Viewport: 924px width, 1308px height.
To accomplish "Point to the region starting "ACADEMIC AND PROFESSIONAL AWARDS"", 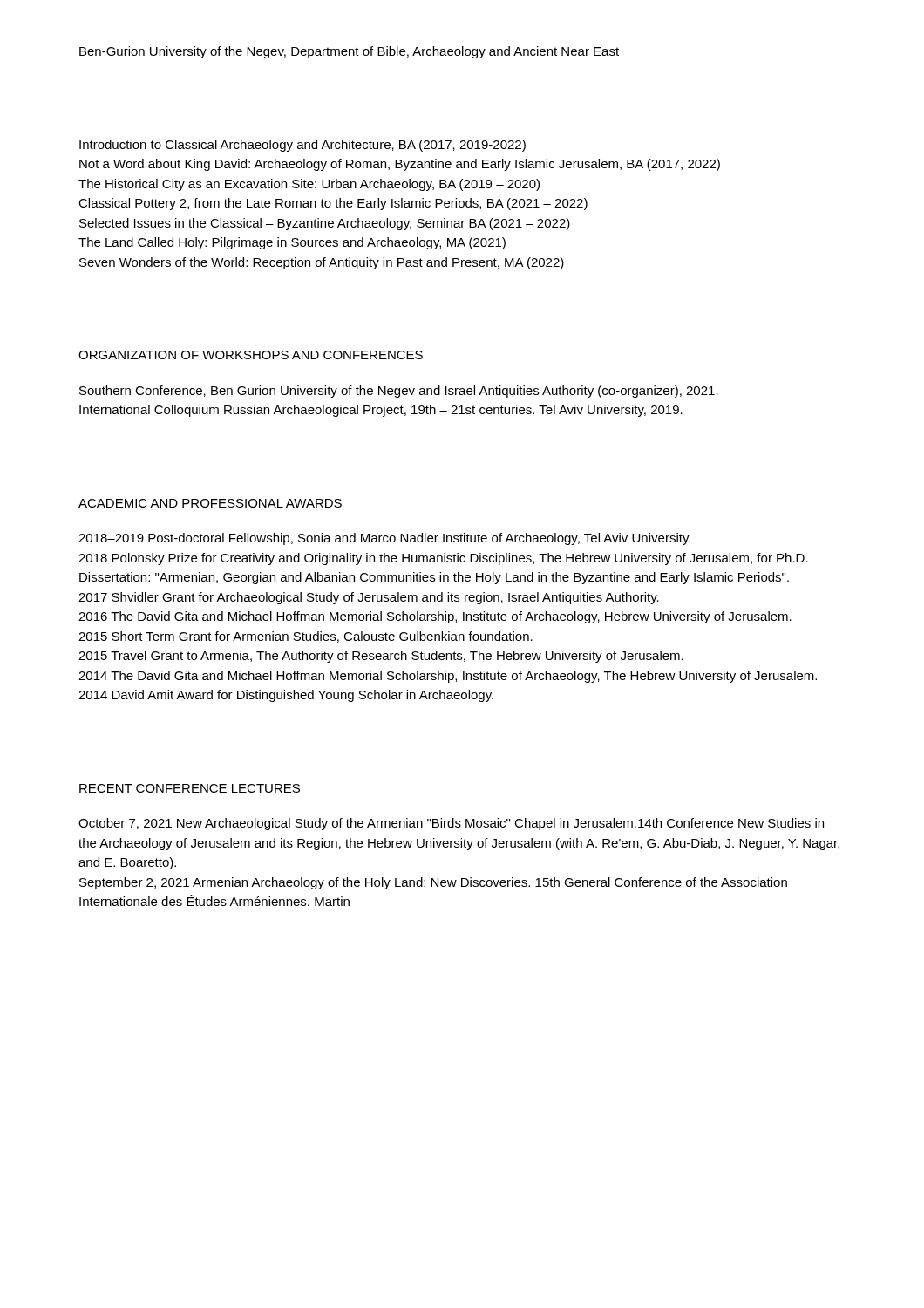I will [210, 503].
